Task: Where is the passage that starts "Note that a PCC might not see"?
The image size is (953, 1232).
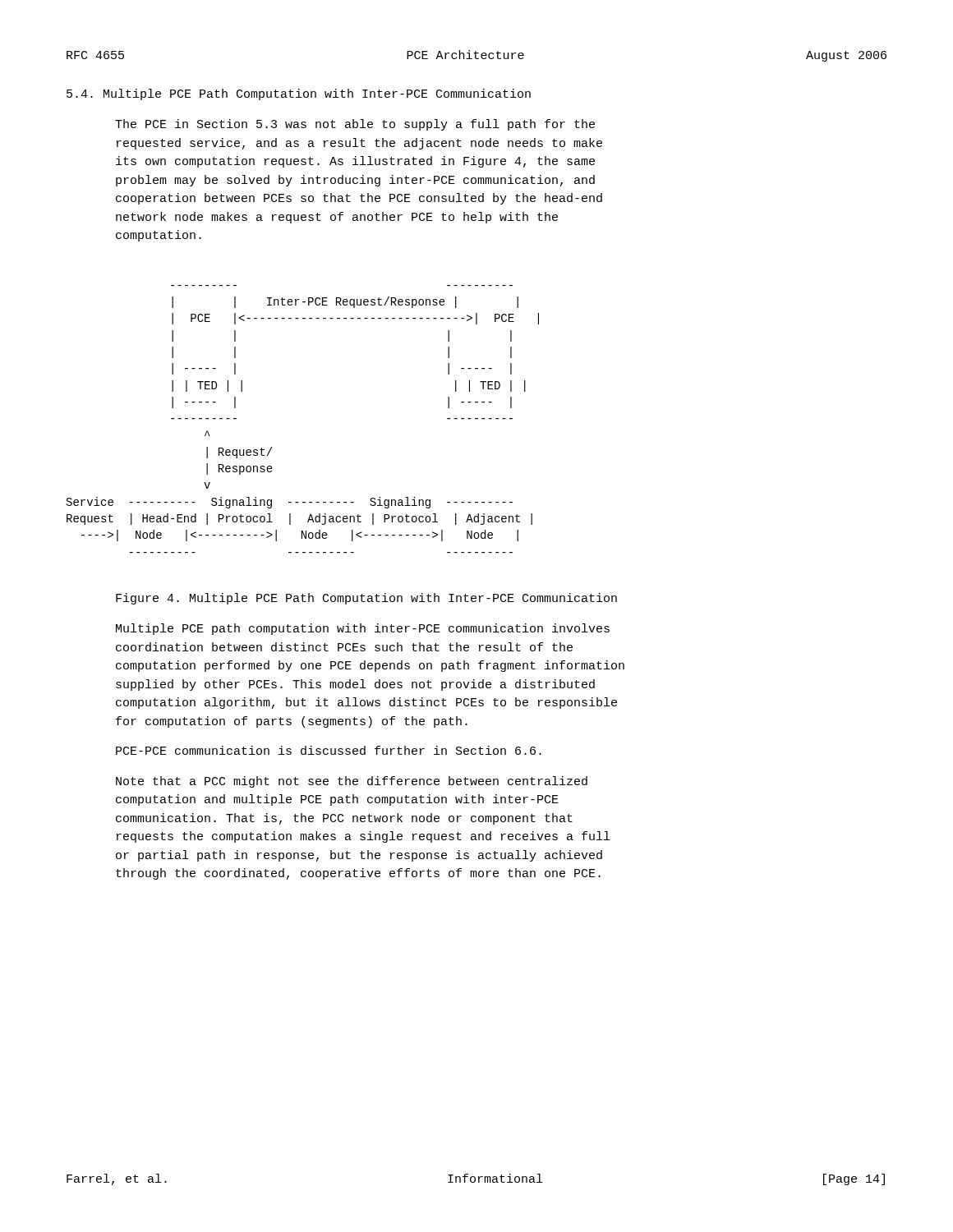Action: (363, 828)
